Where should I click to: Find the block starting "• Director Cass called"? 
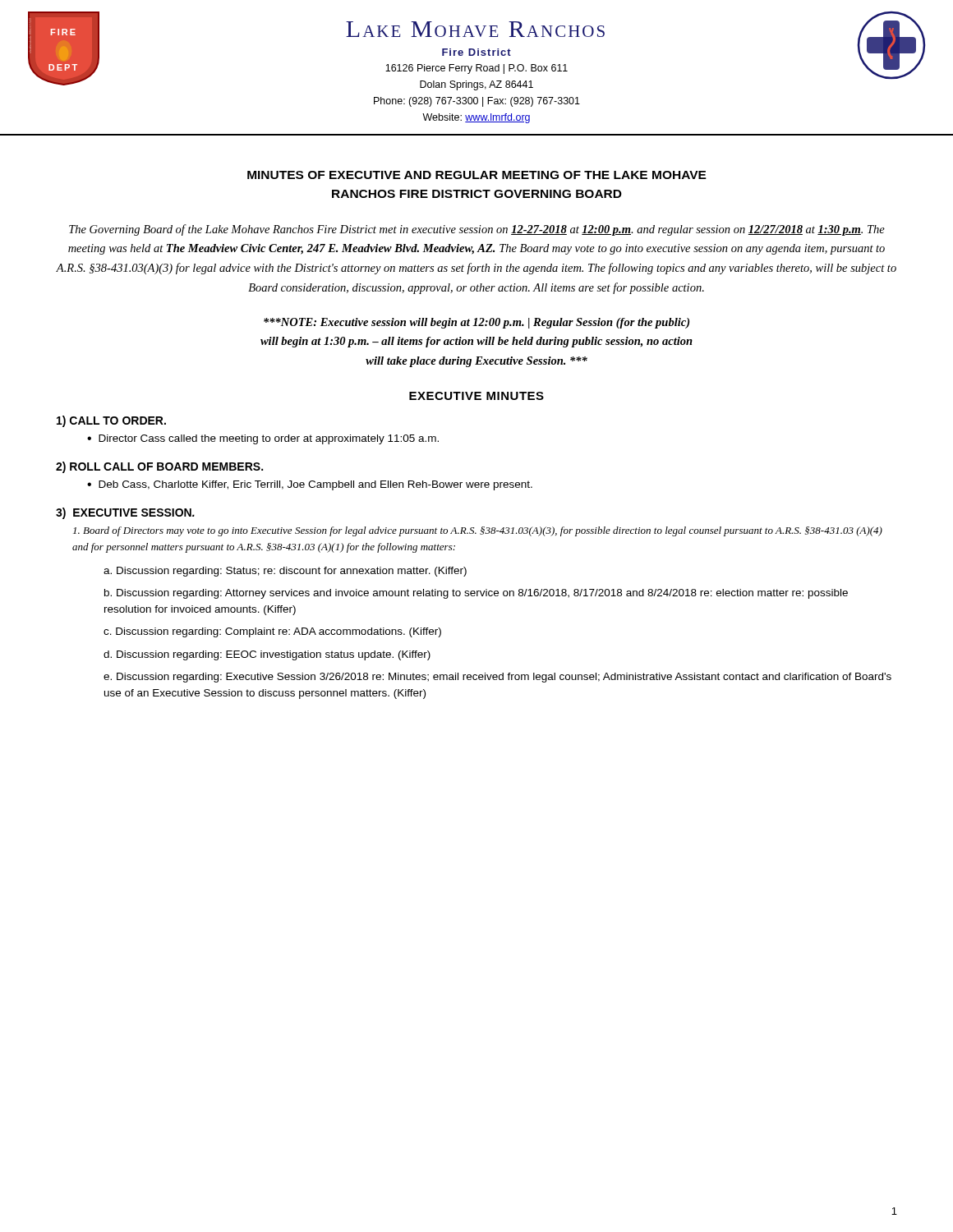tap(263, 439)
